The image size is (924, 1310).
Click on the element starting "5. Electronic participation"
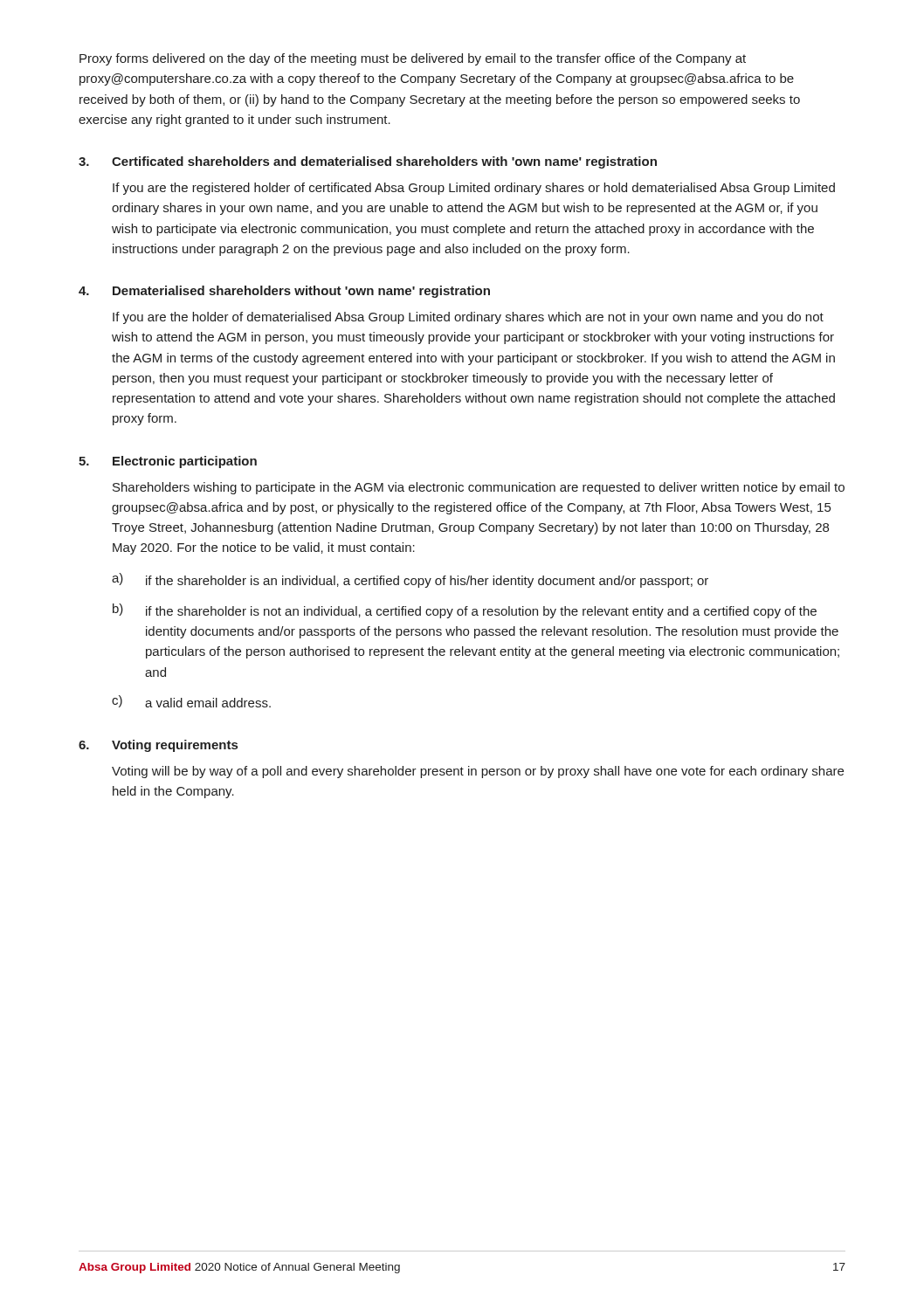(x=168, y=460)
